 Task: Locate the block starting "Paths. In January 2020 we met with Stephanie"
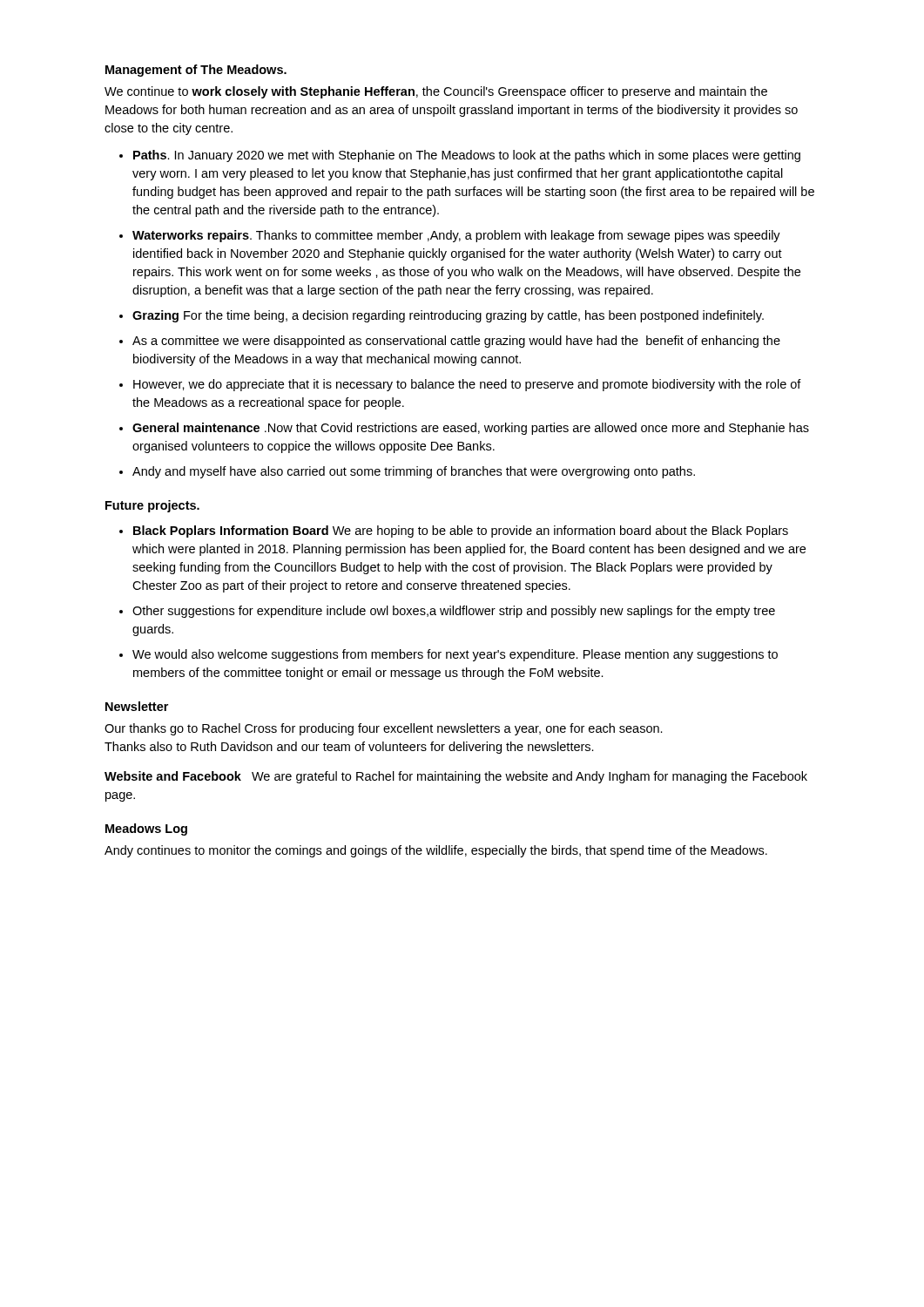point(474,183)
